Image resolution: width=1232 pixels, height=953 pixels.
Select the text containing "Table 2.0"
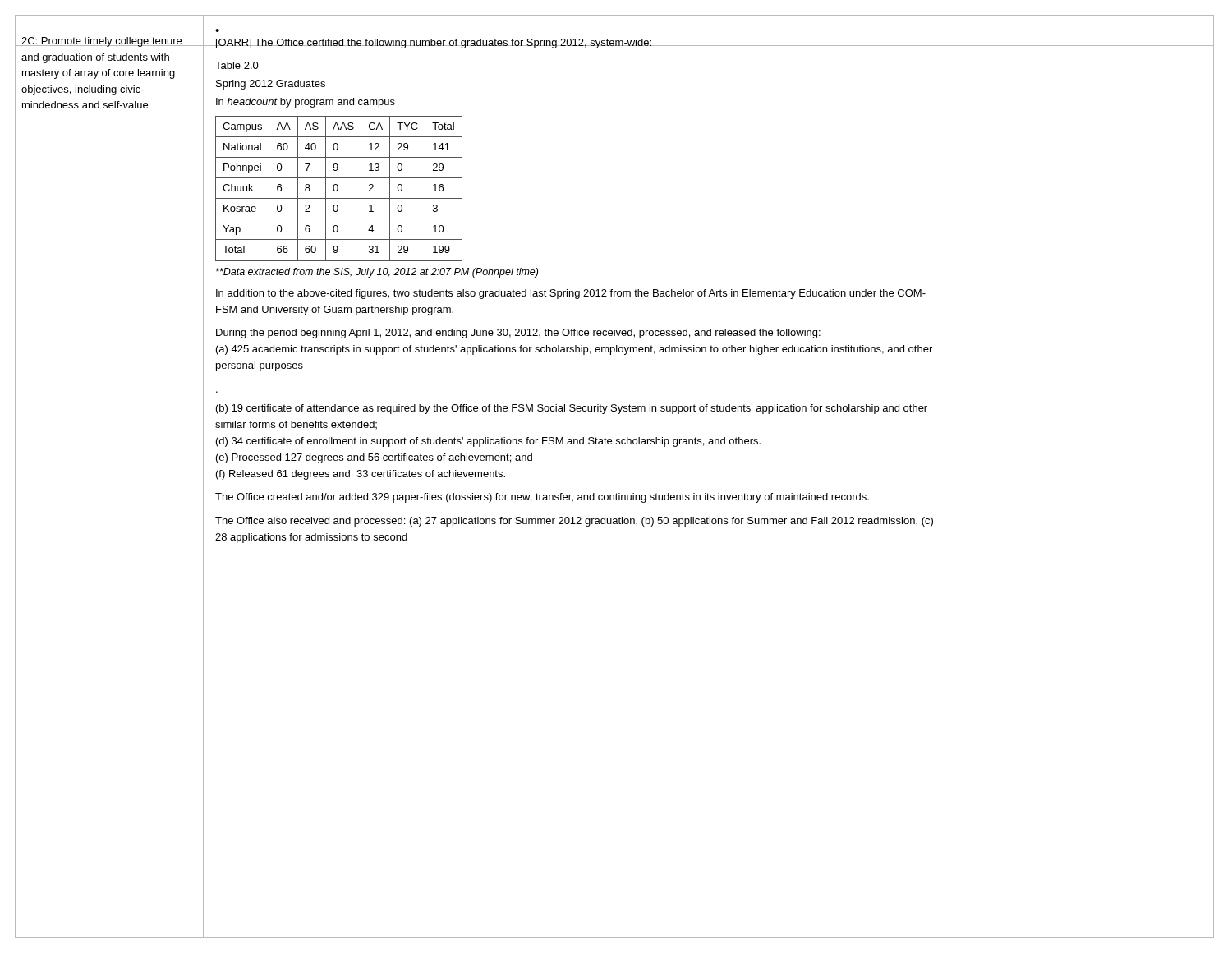(x=237, y=65)
